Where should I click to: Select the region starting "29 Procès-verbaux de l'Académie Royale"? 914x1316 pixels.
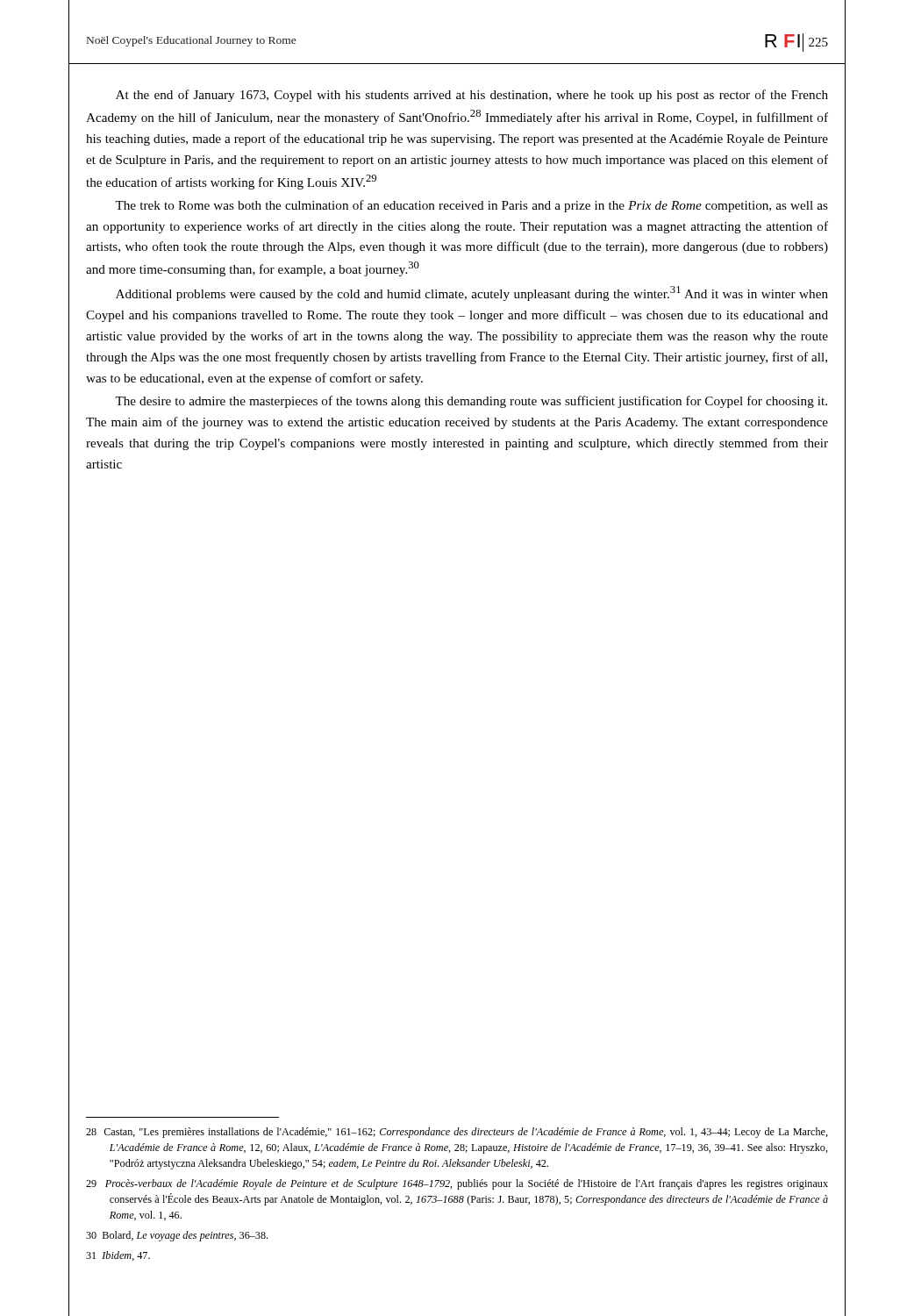tap(457, 1199)
